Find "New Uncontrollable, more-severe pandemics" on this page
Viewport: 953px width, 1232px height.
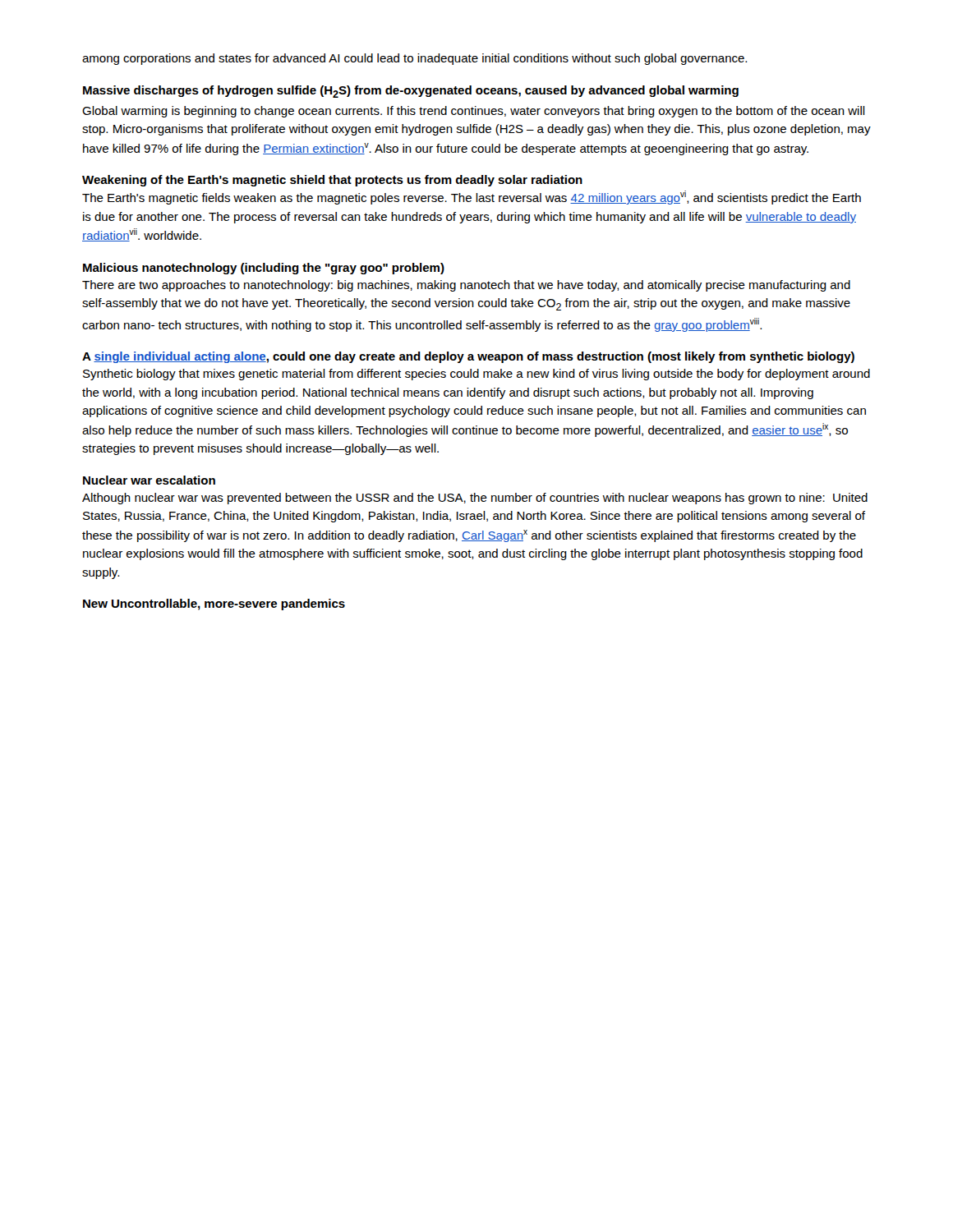(214, 603)
